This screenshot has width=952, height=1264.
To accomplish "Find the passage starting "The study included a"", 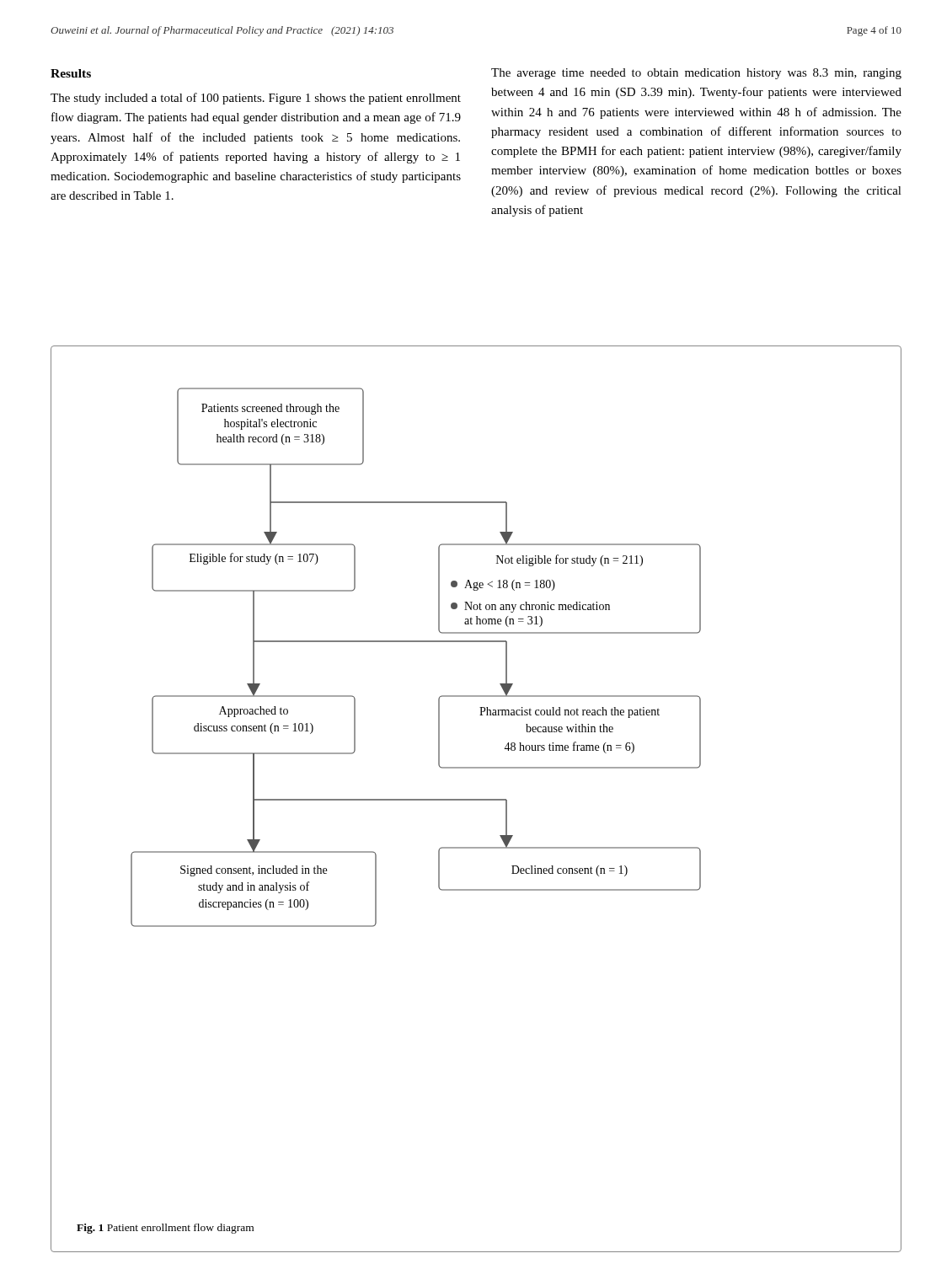I will pyautogui.click(x=256, y=147).
